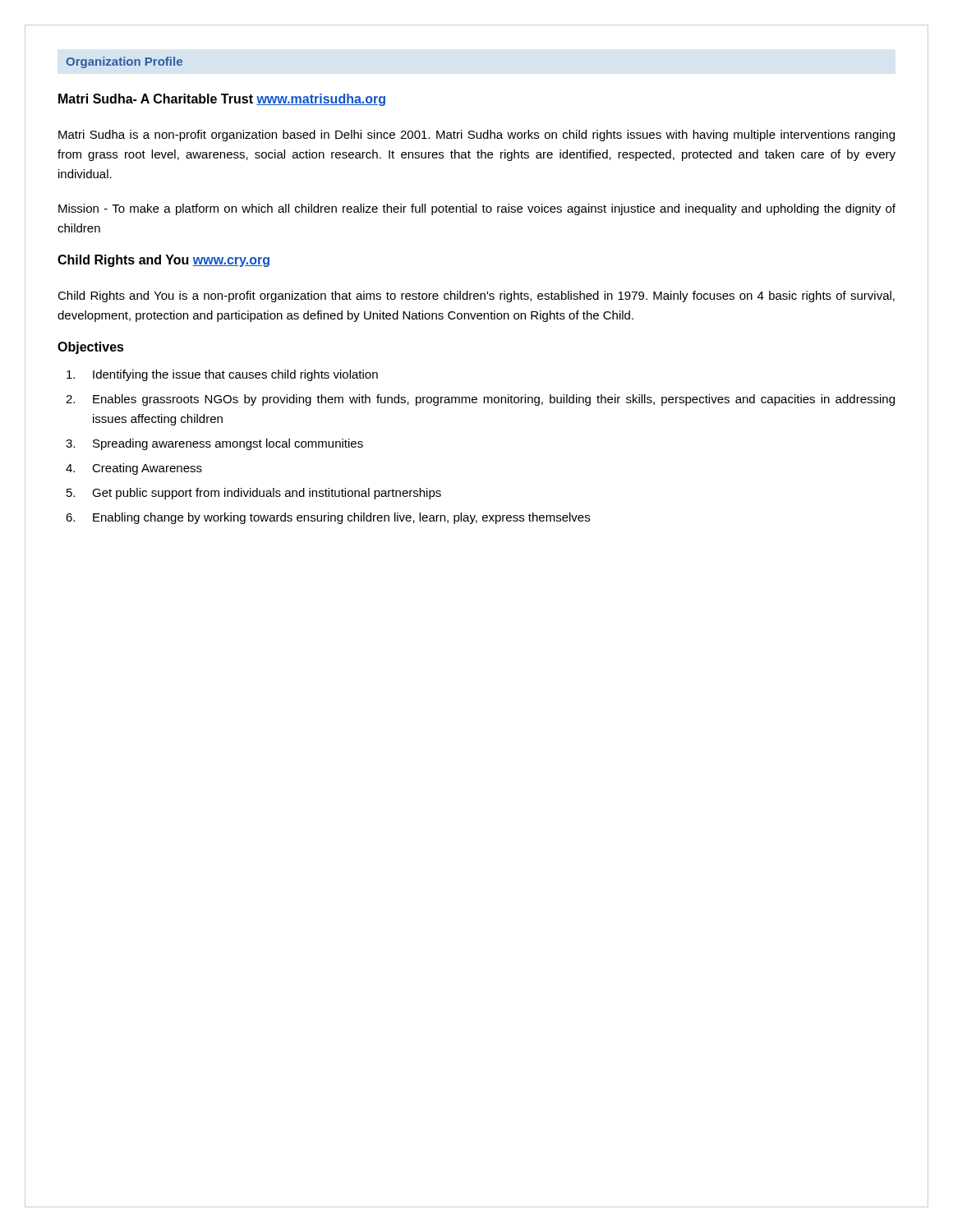
Task: Locate the text starting "4. Creating Awareness"
Action: (134, 469)
